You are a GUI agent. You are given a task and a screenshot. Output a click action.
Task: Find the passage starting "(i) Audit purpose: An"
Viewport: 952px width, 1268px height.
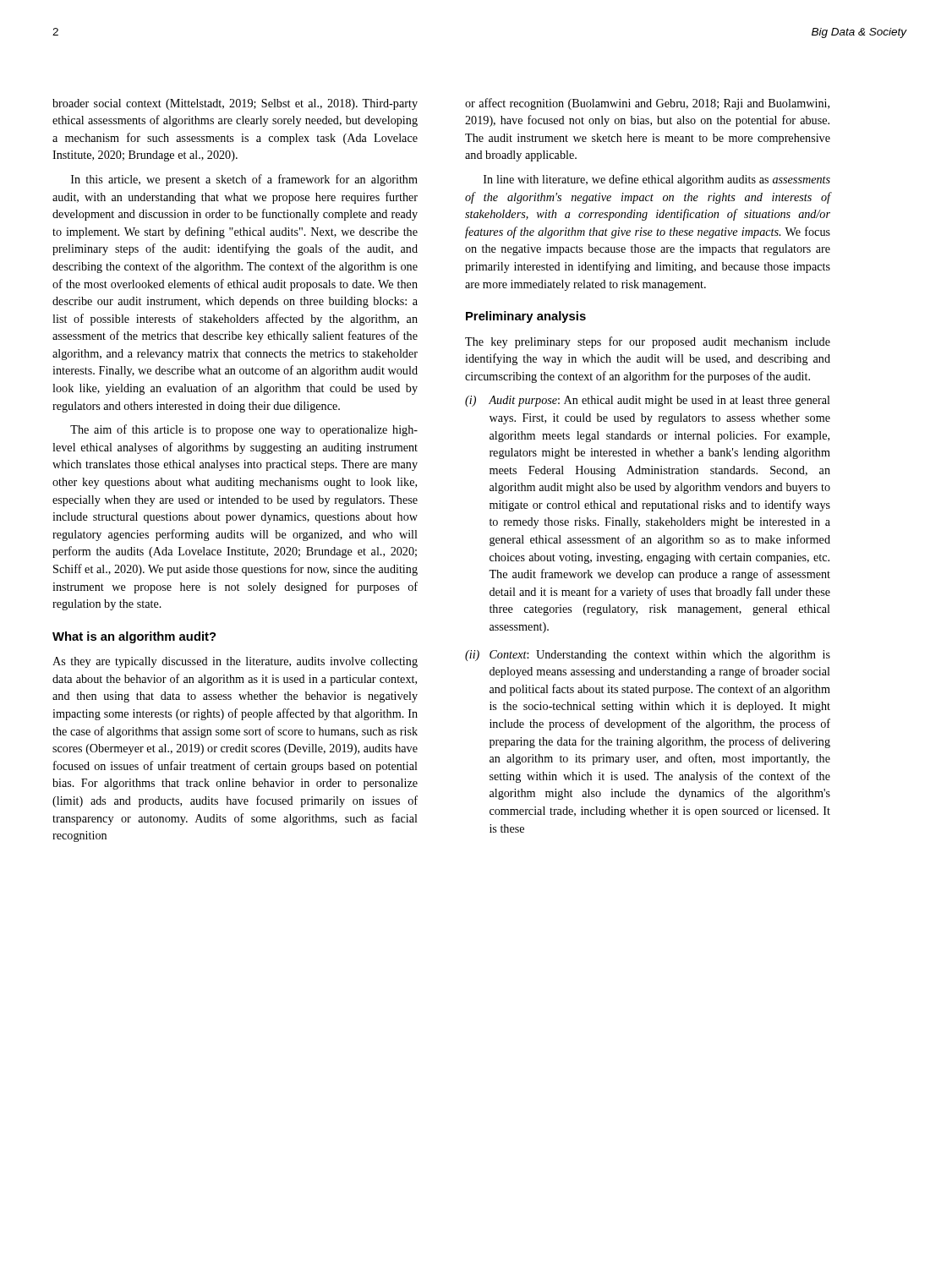pos(648,515)
